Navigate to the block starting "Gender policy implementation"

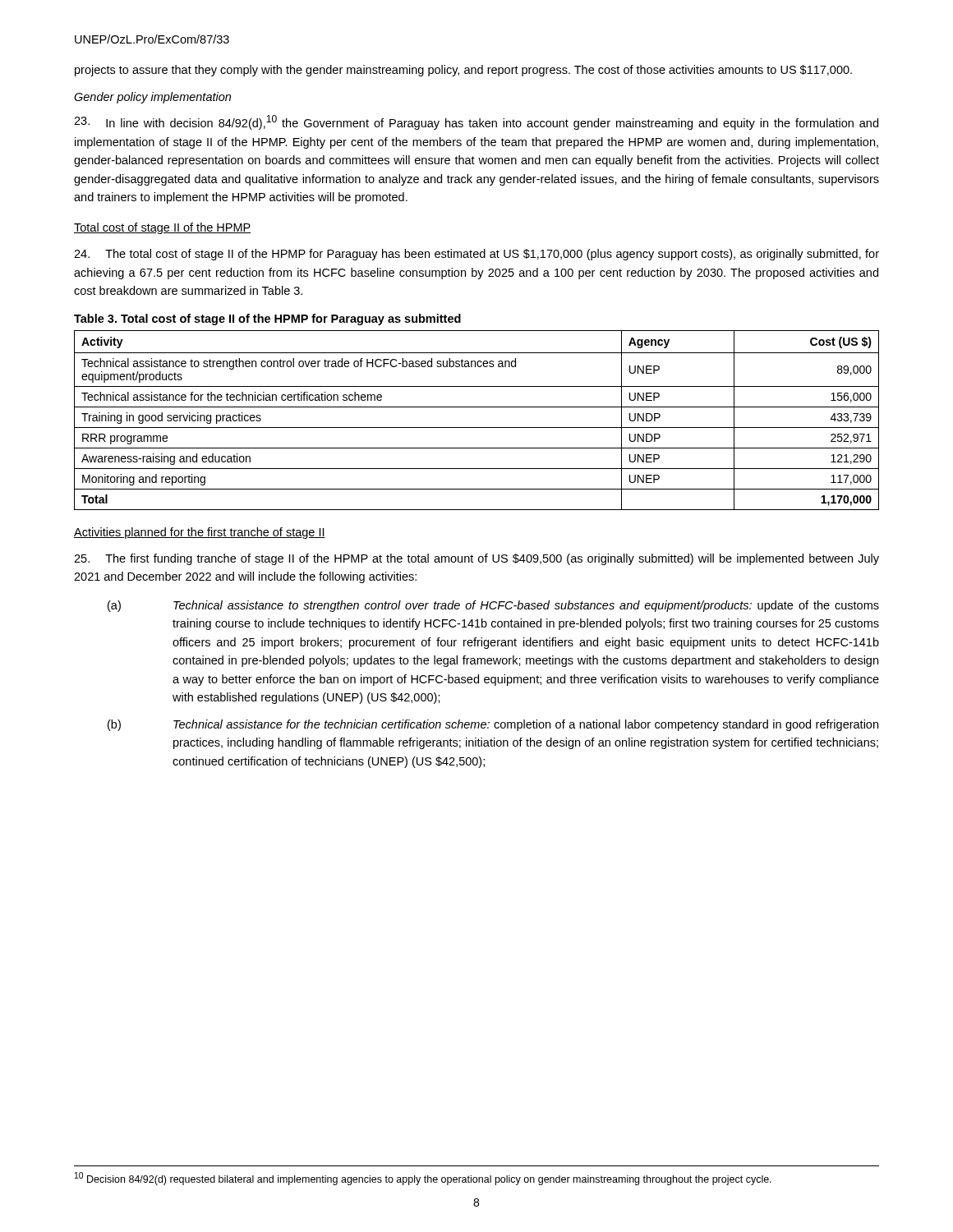coord(153,97)
